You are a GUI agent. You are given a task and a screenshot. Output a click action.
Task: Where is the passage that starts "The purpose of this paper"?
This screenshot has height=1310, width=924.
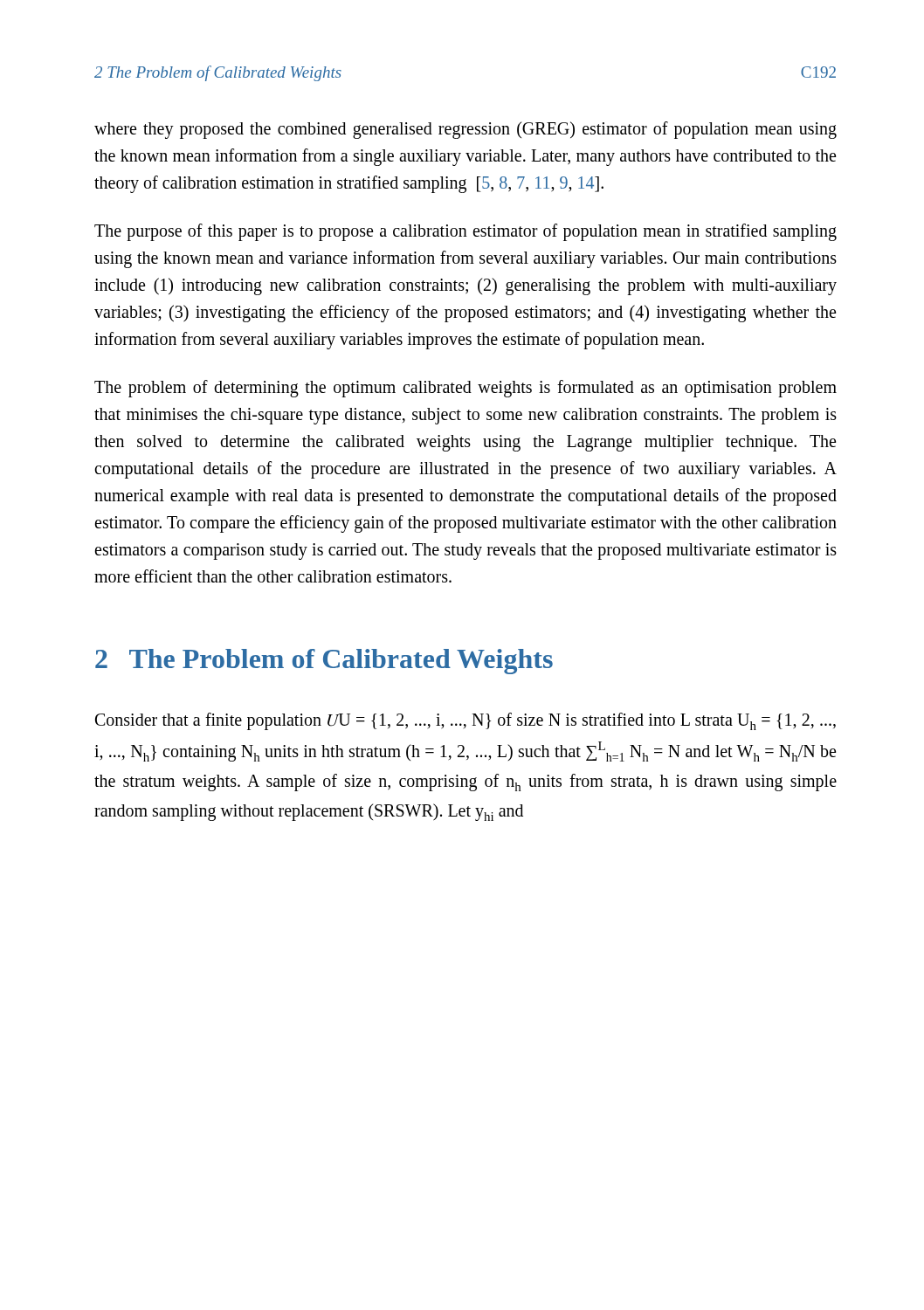tap(466, 285)
